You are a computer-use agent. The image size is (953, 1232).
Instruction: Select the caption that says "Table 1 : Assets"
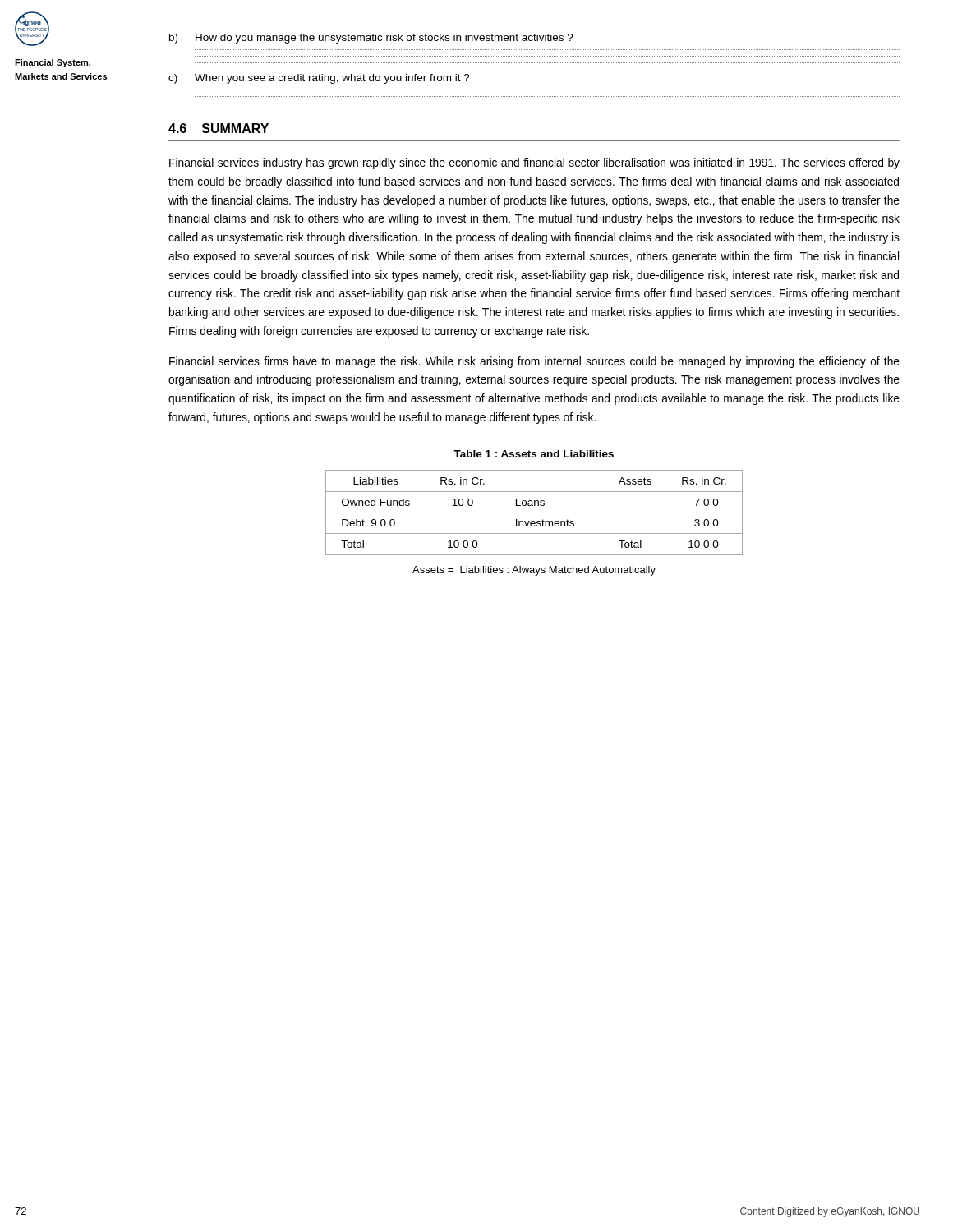(534, 453)
